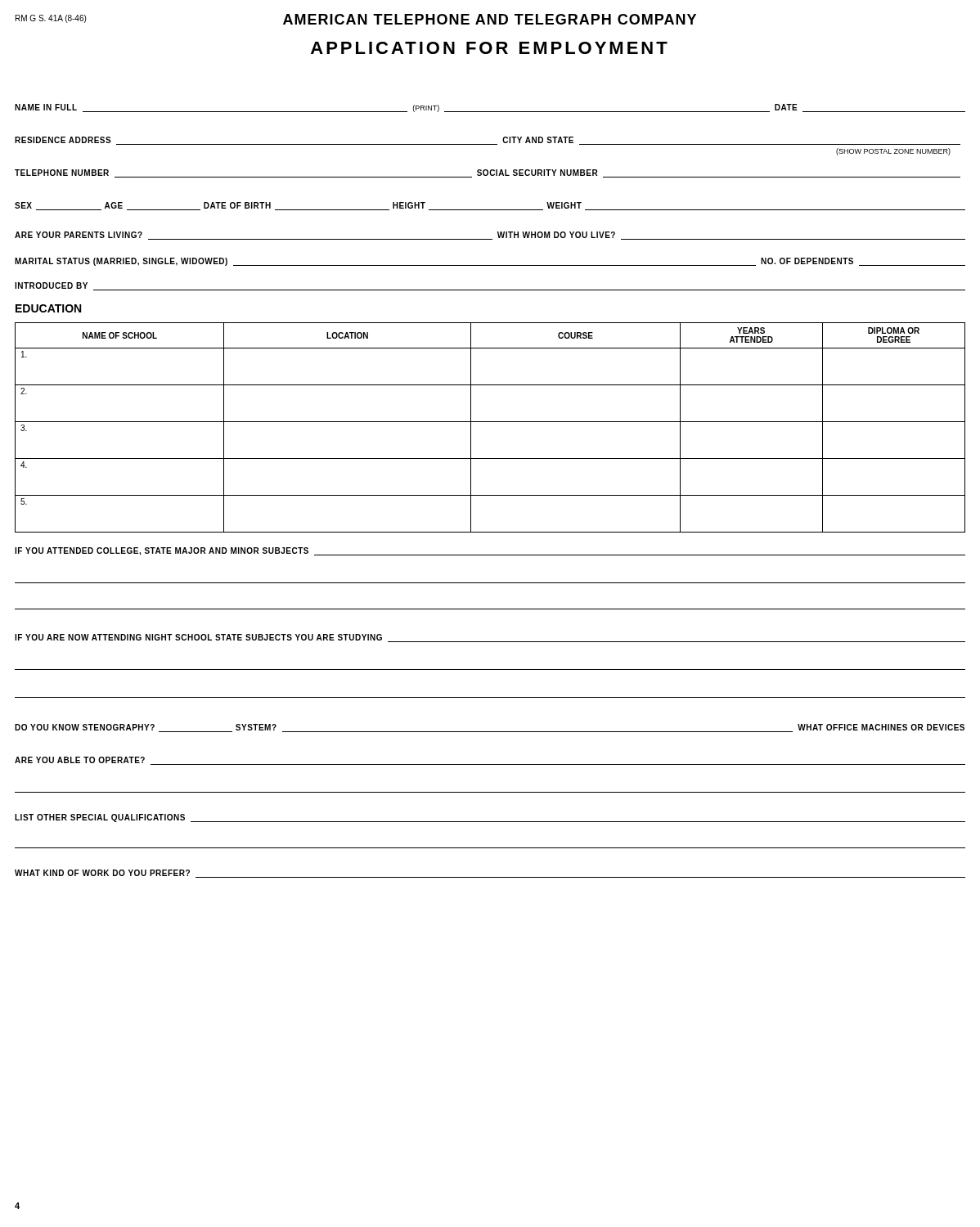Navigate to the passage starting "ARE YOUR PARENTS"
980x1227 pixels.
click(490, 232)
